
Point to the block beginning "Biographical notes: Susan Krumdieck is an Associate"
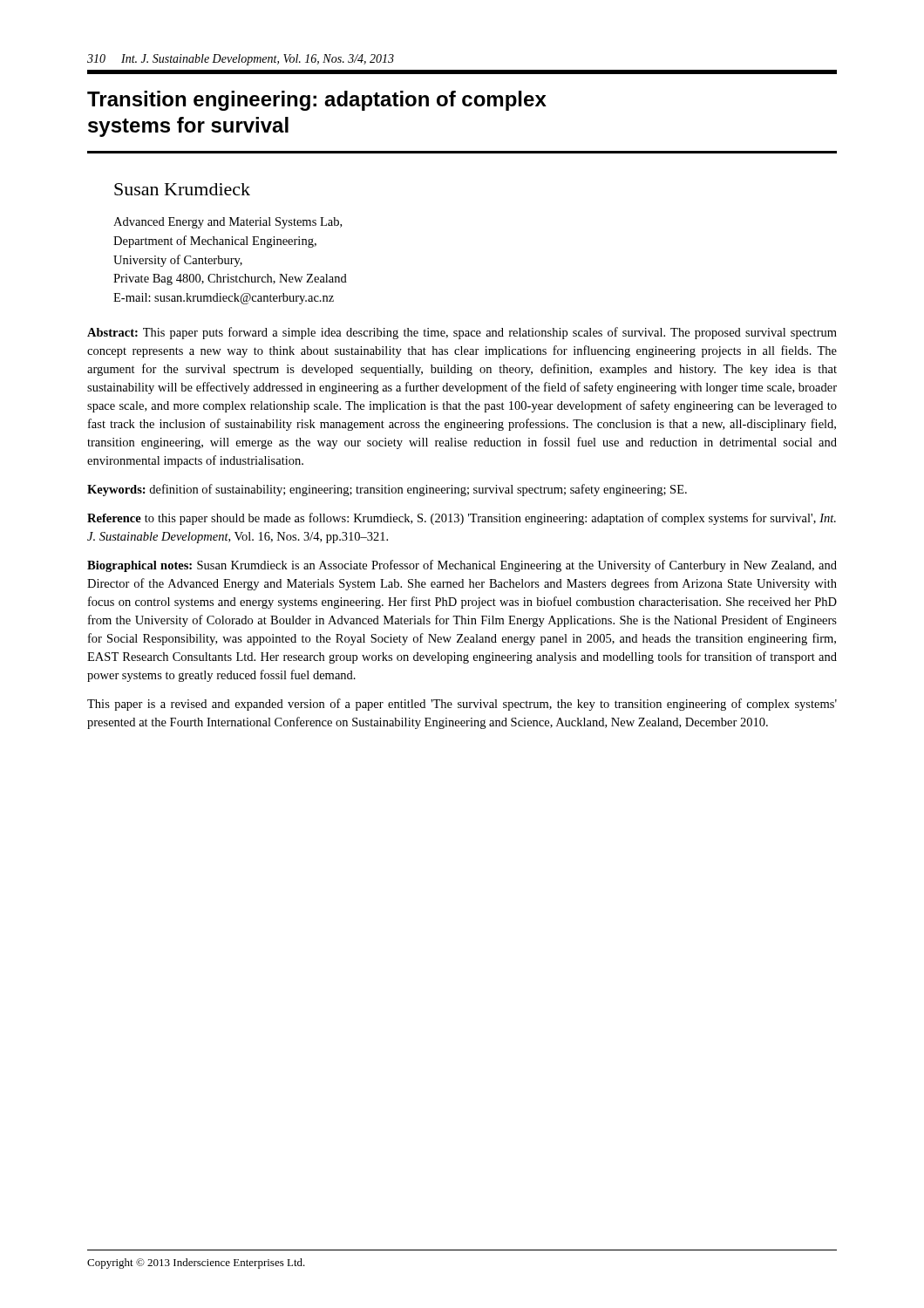[x=462, y=620]
